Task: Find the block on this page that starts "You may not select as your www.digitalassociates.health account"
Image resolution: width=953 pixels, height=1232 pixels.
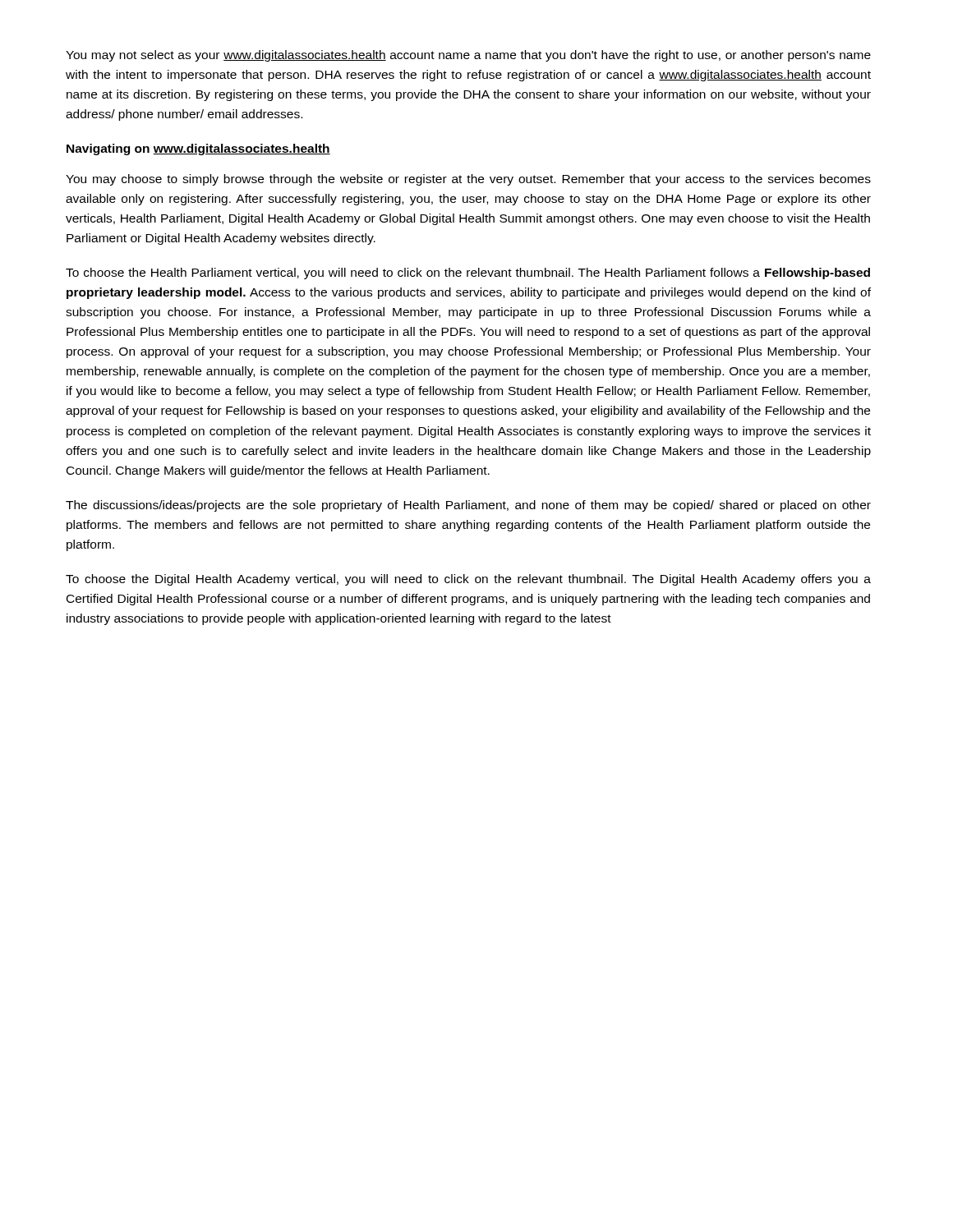Action: coord(468,84)
